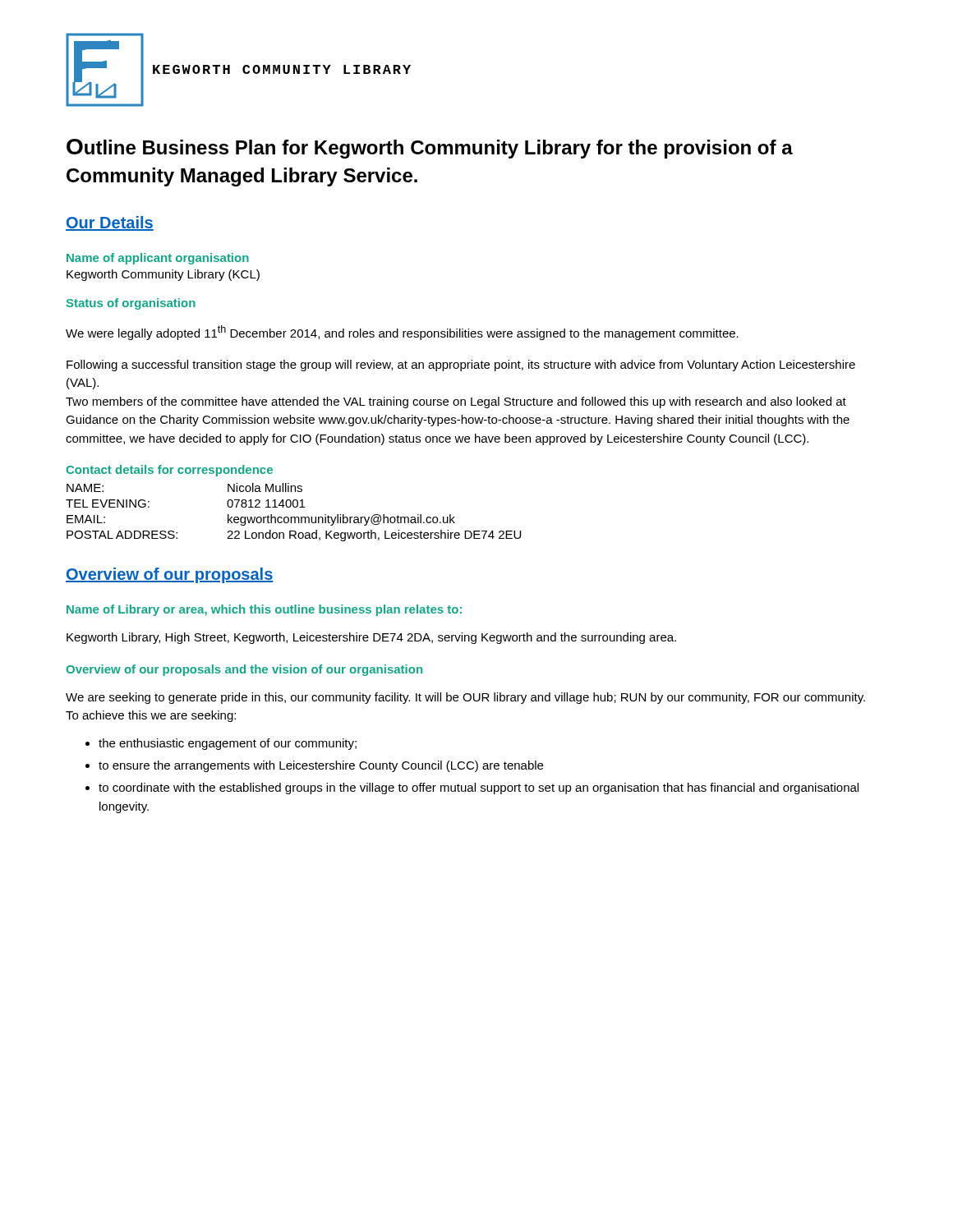Viewport: 953px width, 1232px height.
Task: Select the table that reads "POSTAL ADDRESS:"
Action: tap(476, 511)
